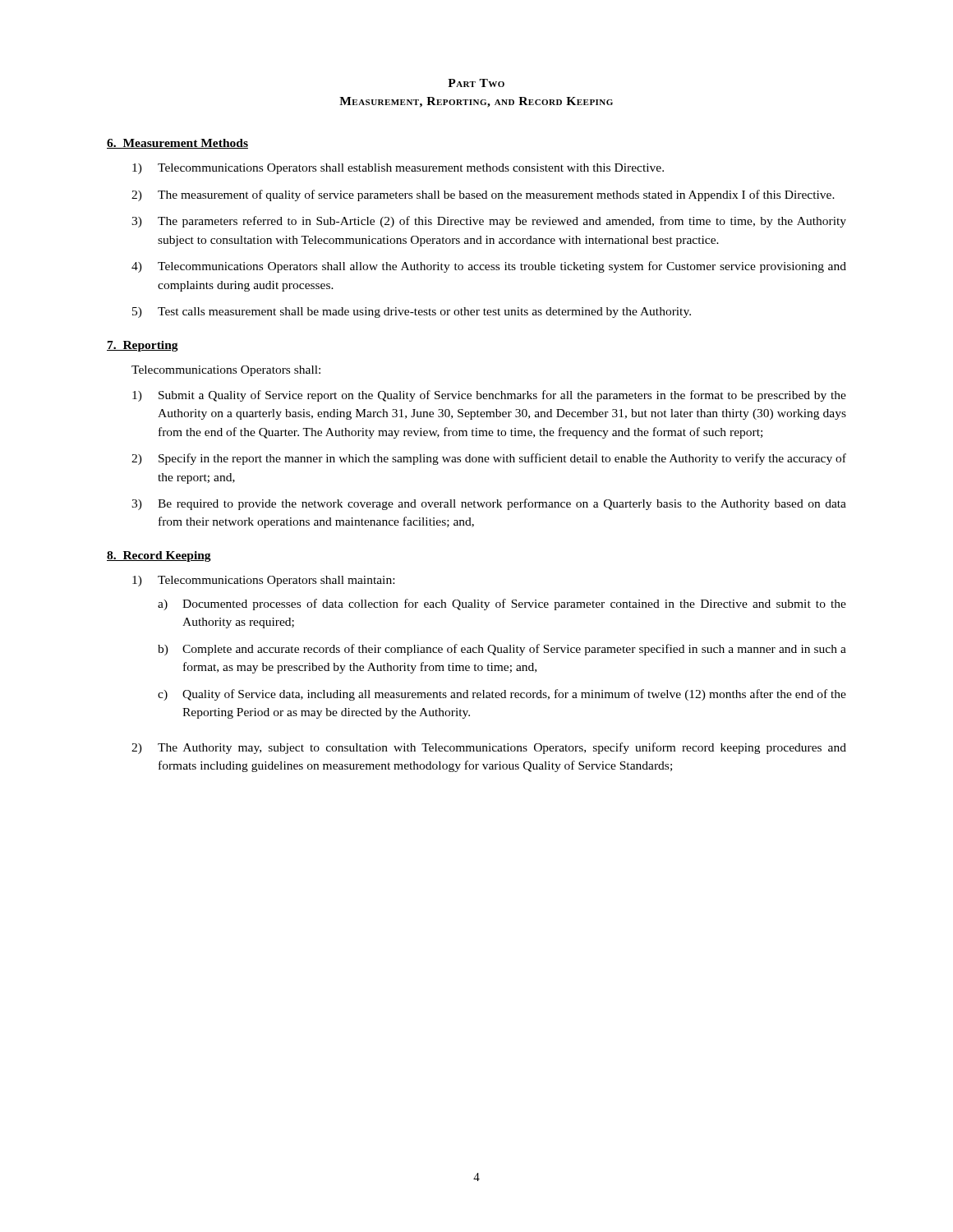Locate the text "6. Measurement Methods"
Viewport: 953px width, 1232px height.
point(177,142)
